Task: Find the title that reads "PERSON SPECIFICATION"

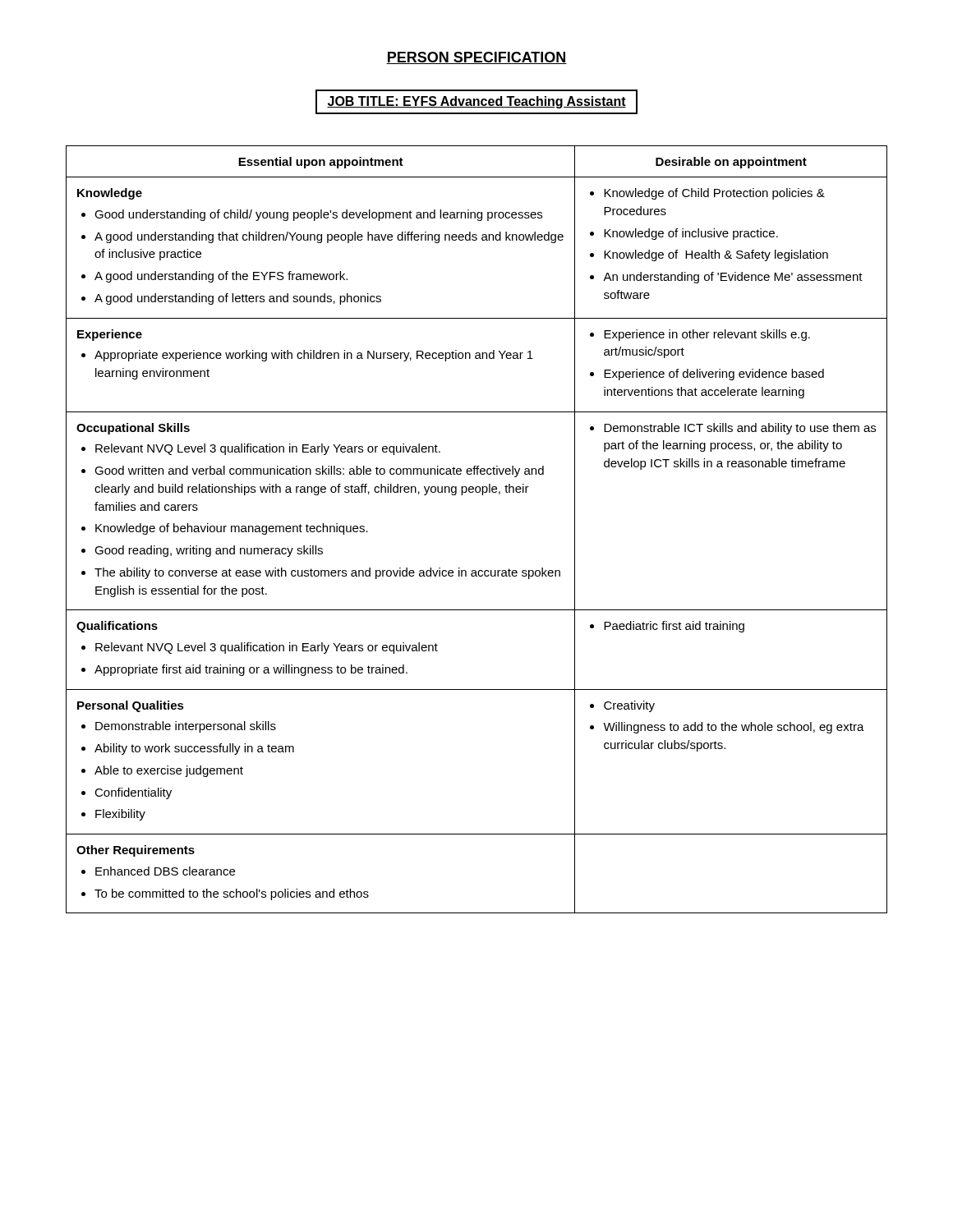Action: click(x=476, y=58)
